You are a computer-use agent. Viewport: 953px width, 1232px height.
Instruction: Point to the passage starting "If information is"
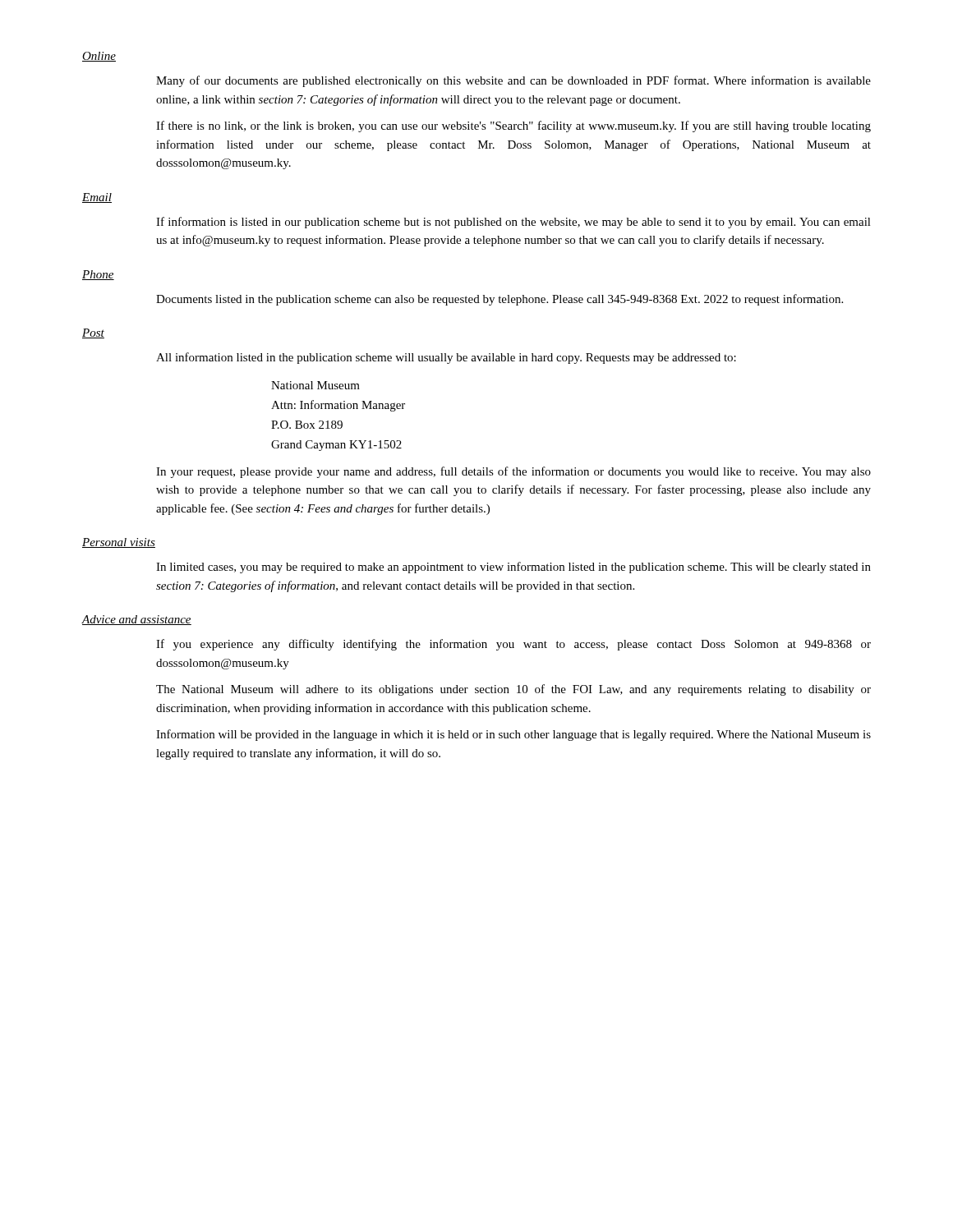513,231
